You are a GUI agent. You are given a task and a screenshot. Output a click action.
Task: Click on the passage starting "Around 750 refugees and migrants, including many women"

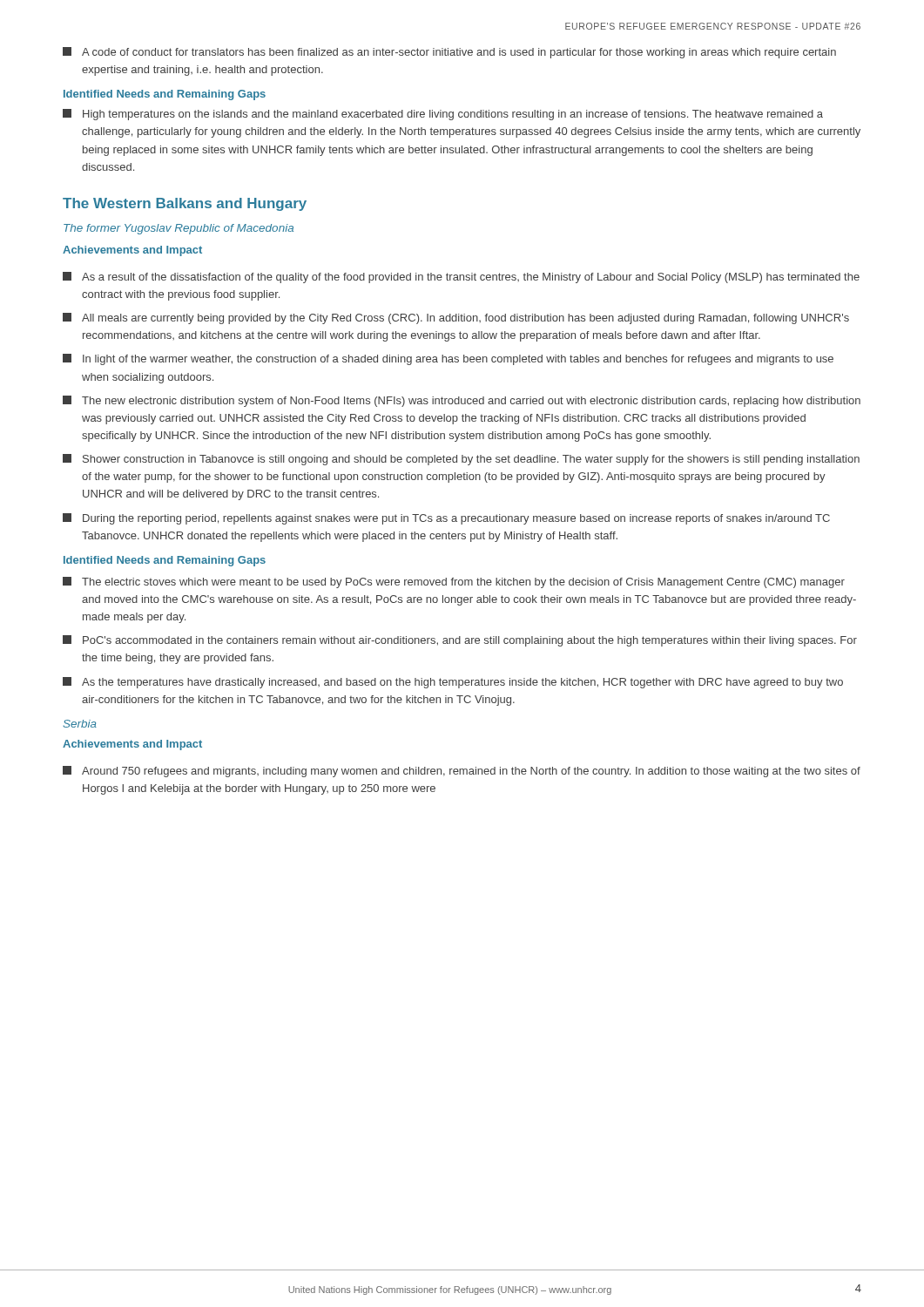tap(462, 780)
